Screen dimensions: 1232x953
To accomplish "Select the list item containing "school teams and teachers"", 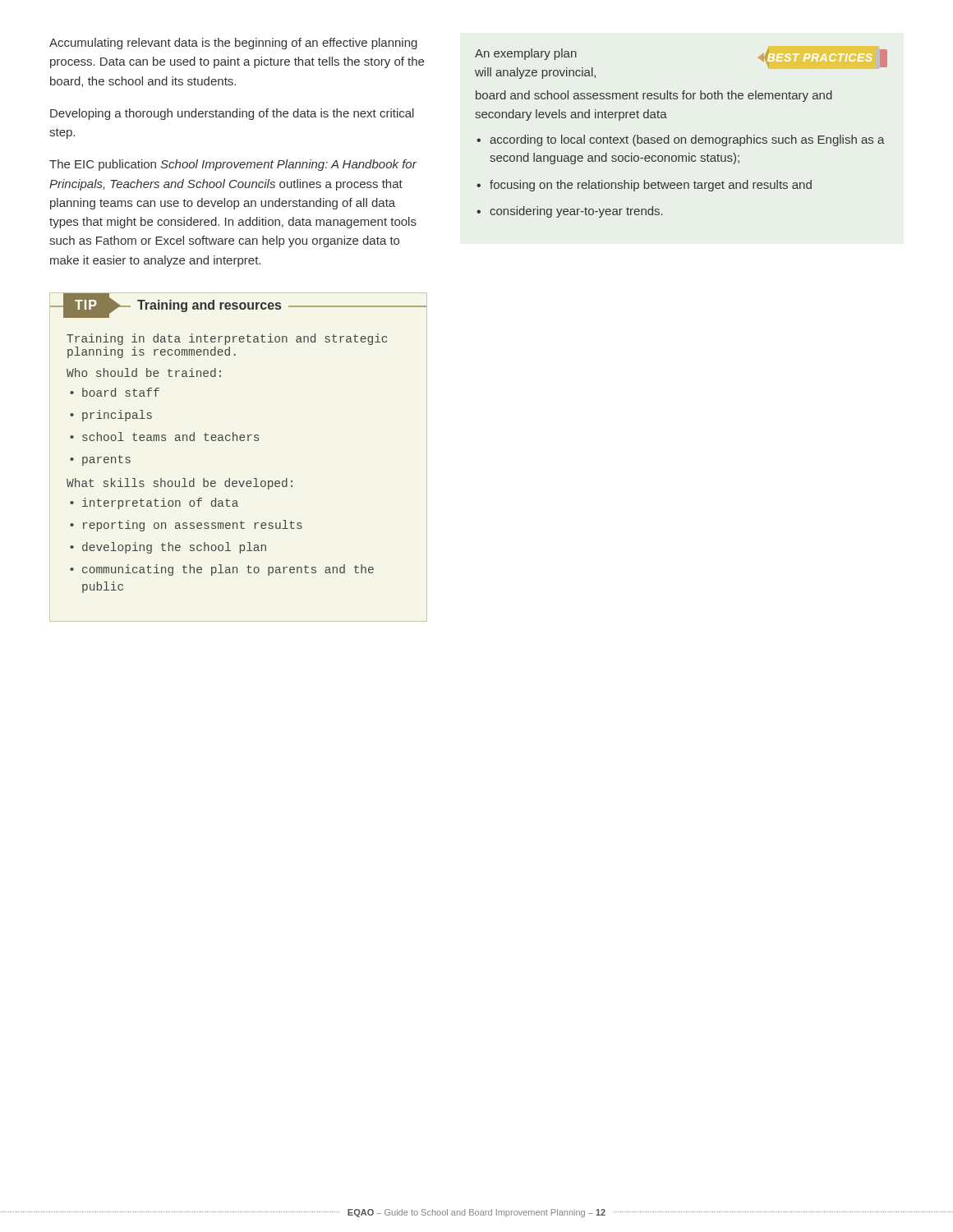I will point(171,438).
